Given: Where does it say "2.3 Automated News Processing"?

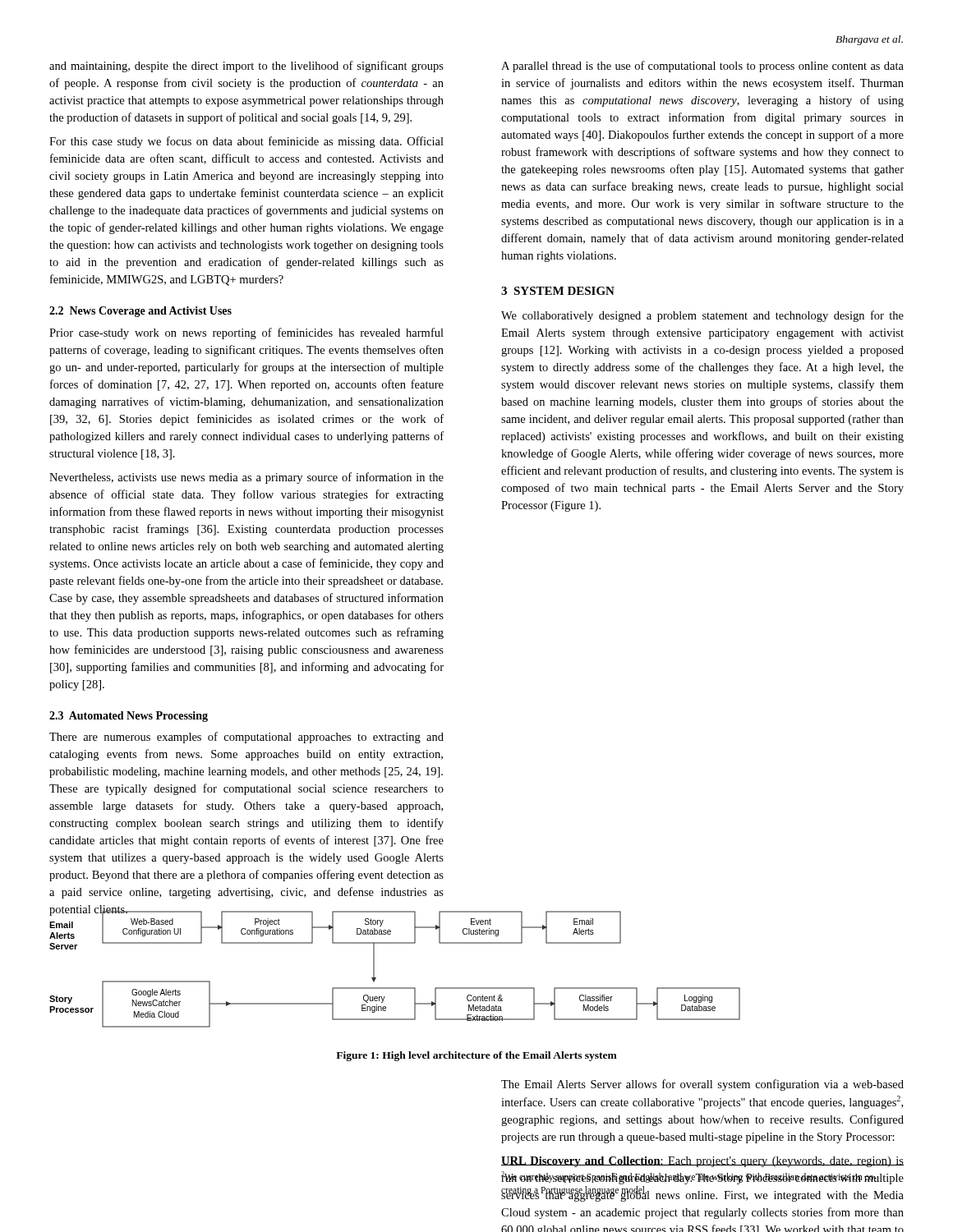Looking at the screenshot, I should (x=129, y=716).
